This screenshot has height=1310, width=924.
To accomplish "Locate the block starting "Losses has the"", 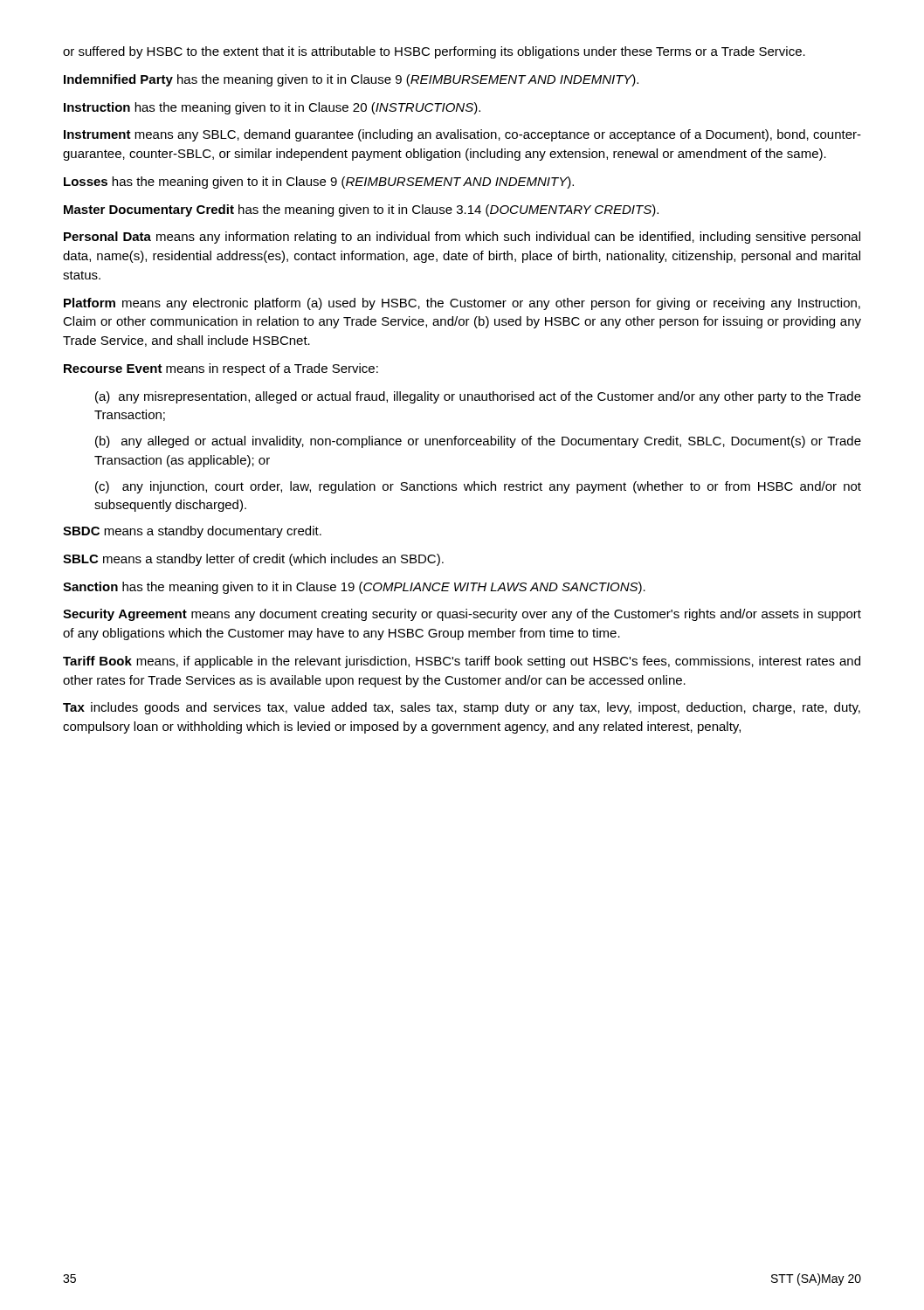I will tap(319, 181).
